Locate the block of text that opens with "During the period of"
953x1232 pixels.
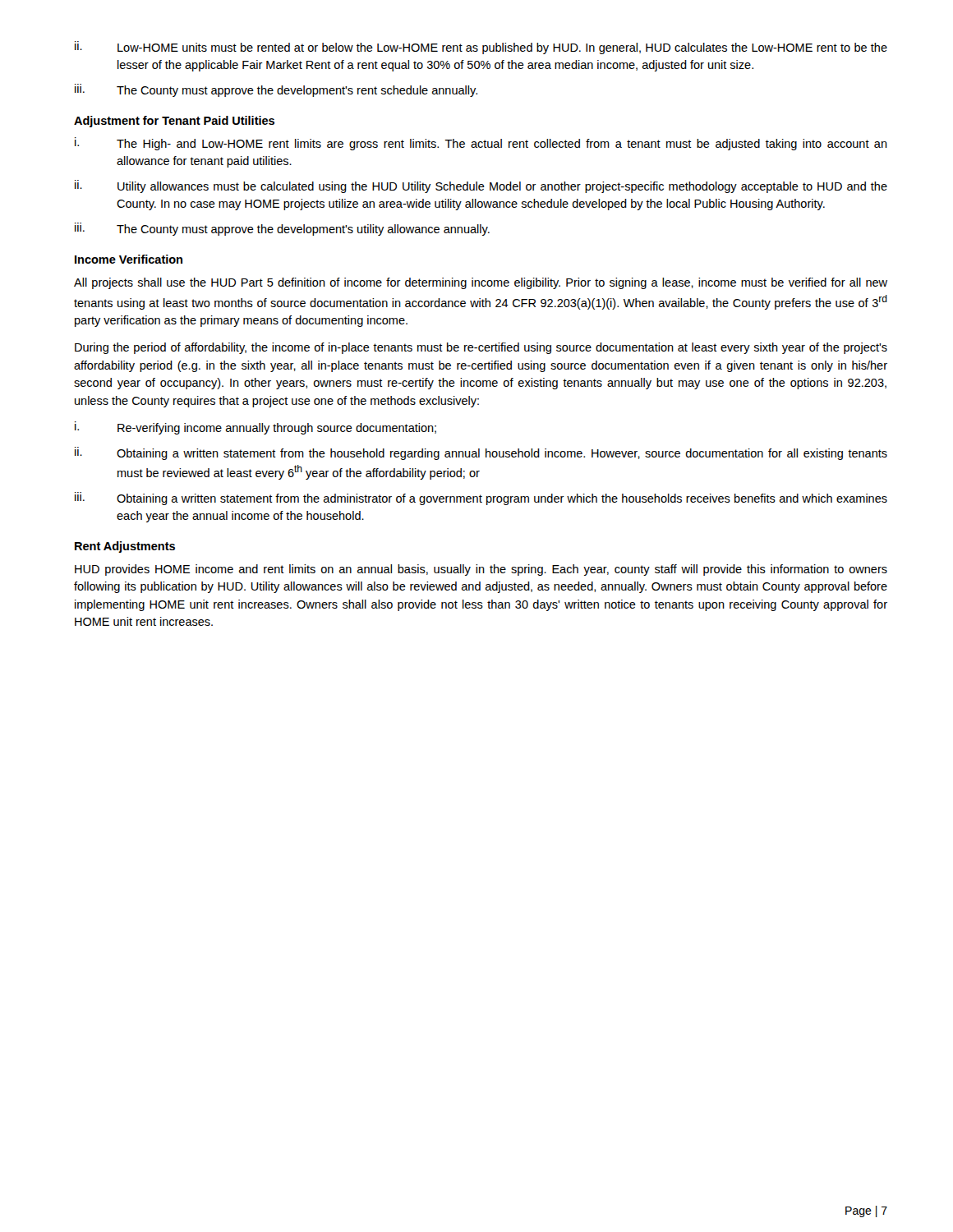tap(481, 374)
